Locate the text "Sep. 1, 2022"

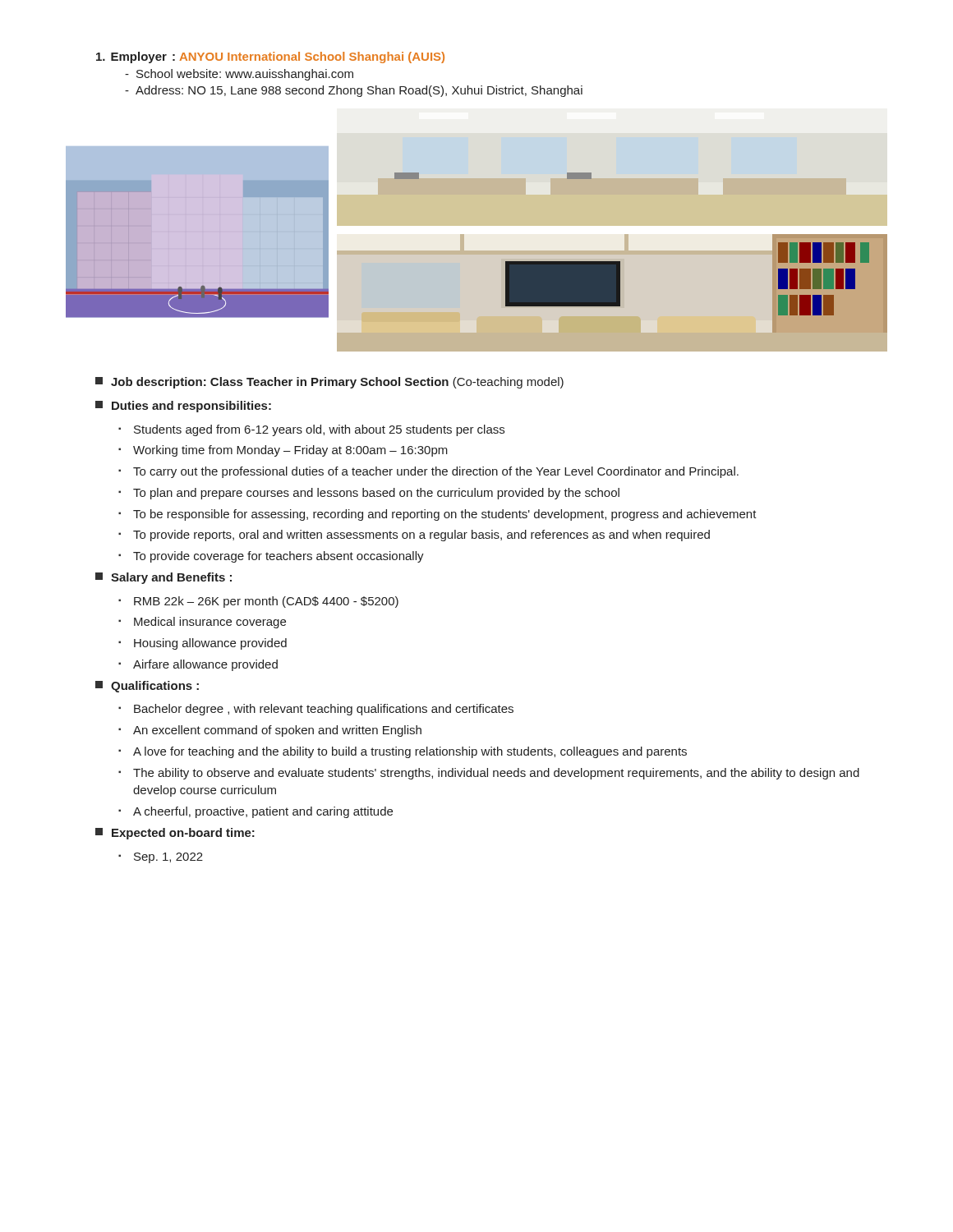[168, 856]
